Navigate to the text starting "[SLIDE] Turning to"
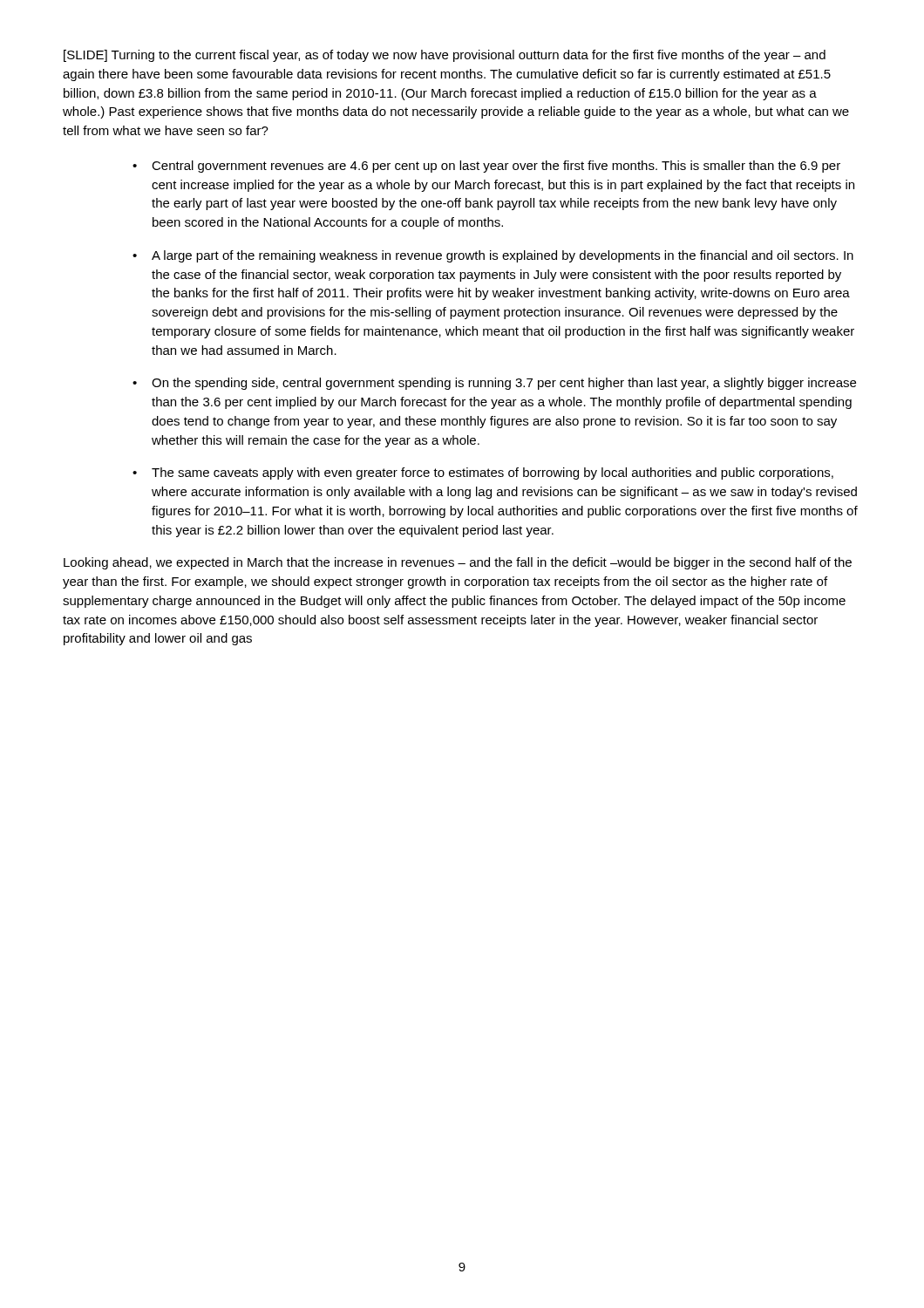Viewport: 924px width, 1308px height. click(x=456, y=92)
